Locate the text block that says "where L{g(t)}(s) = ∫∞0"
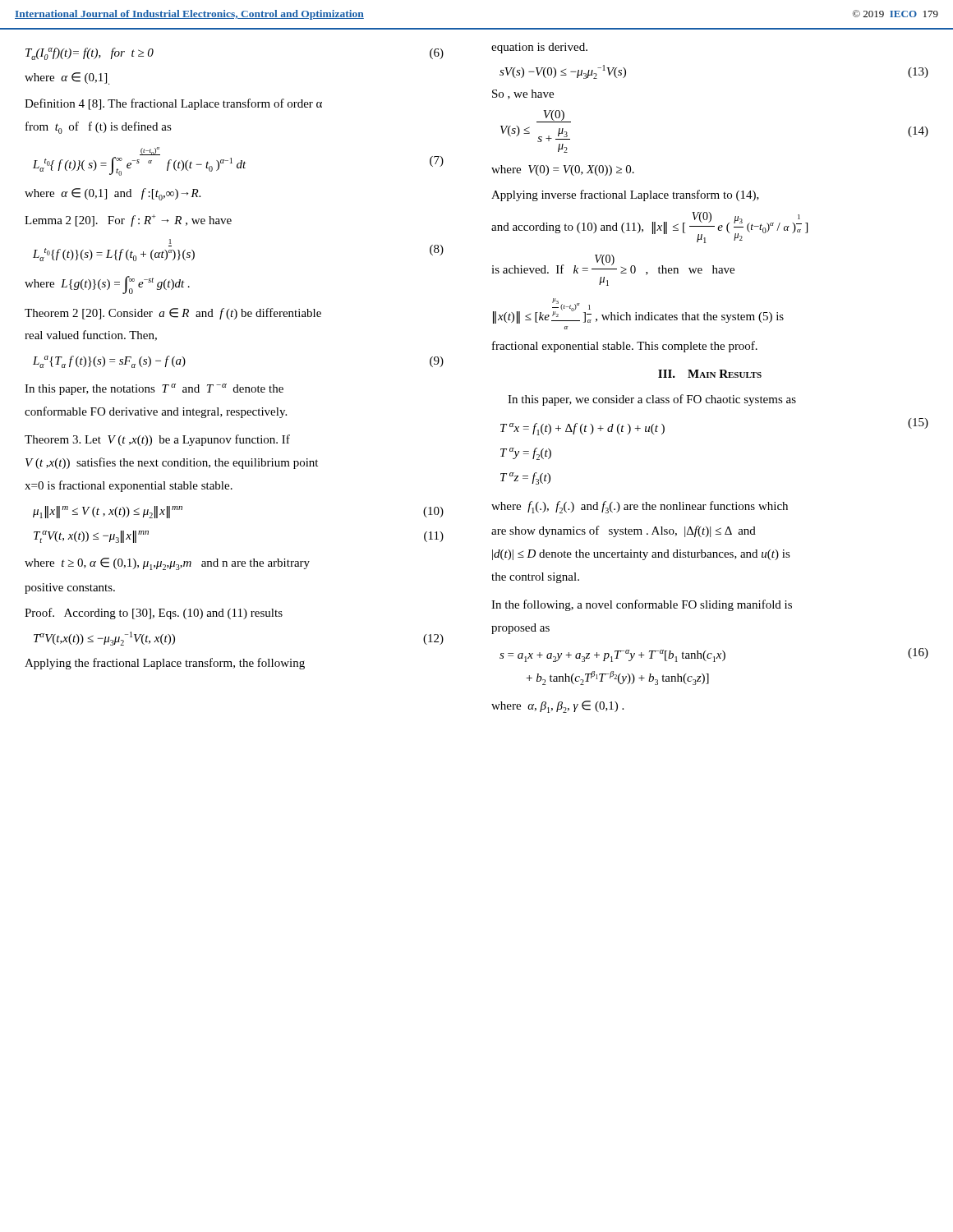Image resolution: width=953 pixels, height=1232 pixels. click(107, 284)
